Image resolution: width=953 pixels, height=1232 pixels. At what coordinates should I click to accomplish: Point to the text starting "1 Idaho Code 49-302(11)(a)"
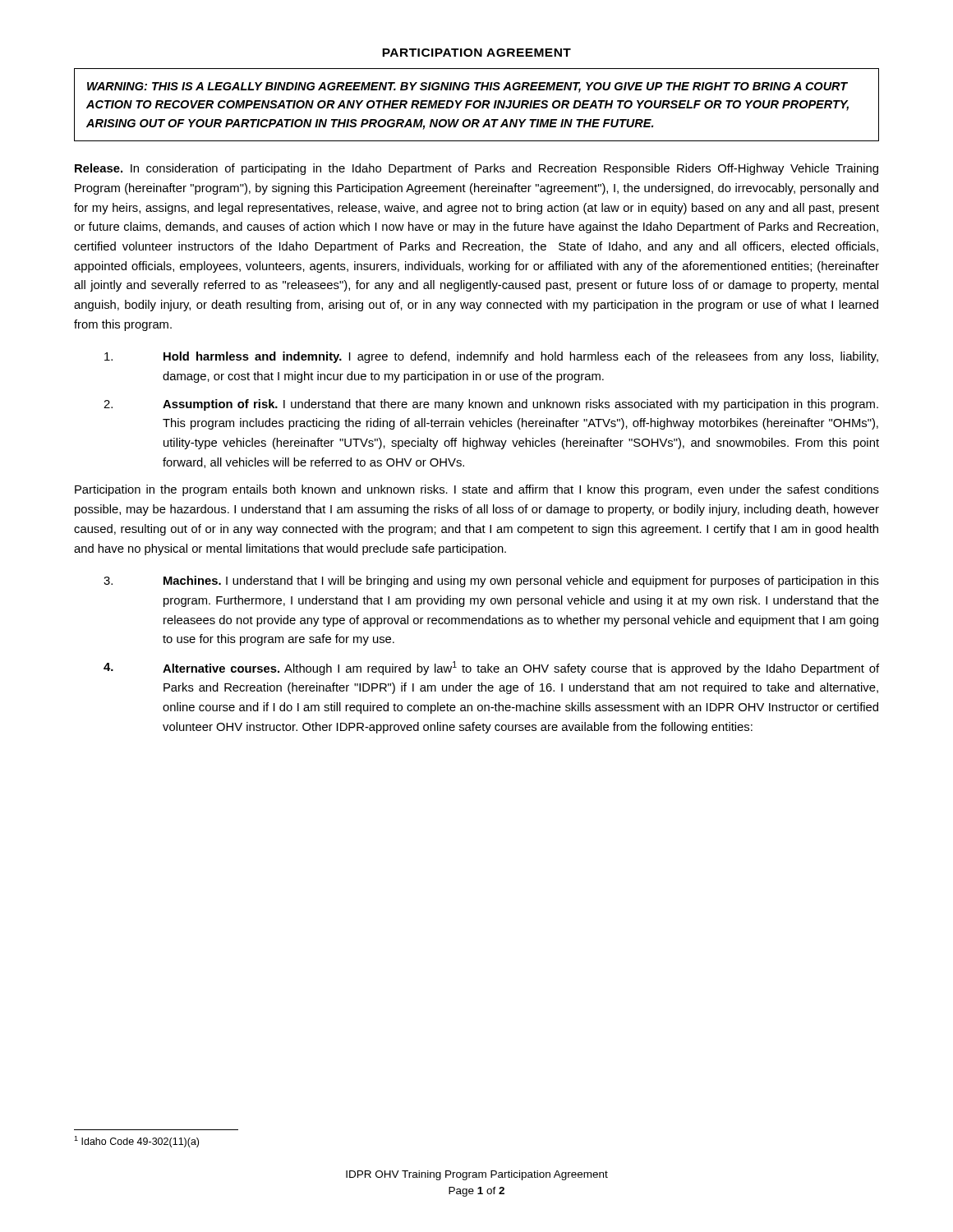click(137, 1141)
